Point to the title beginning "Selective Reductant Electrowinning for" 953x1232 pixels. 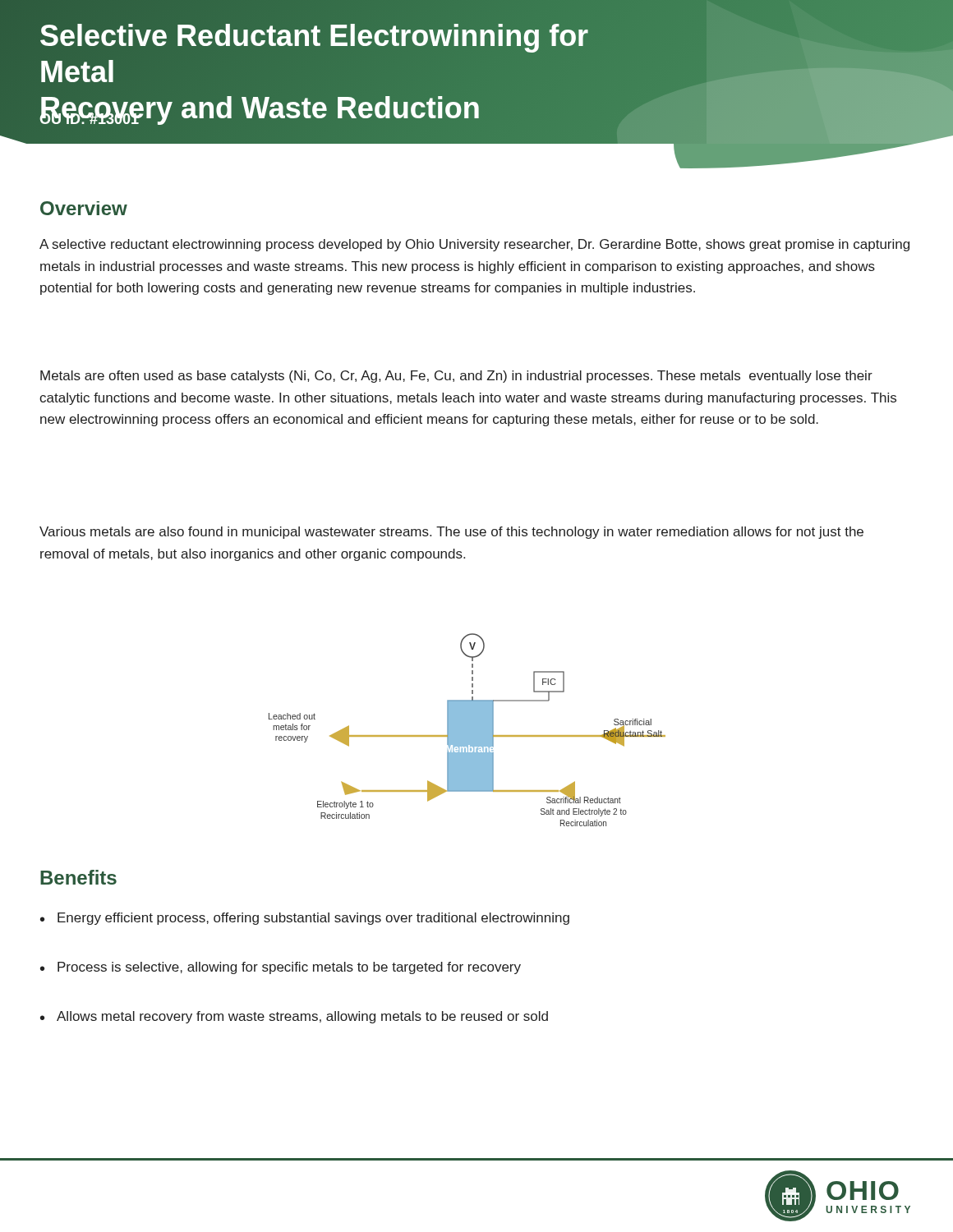[314, 72]
